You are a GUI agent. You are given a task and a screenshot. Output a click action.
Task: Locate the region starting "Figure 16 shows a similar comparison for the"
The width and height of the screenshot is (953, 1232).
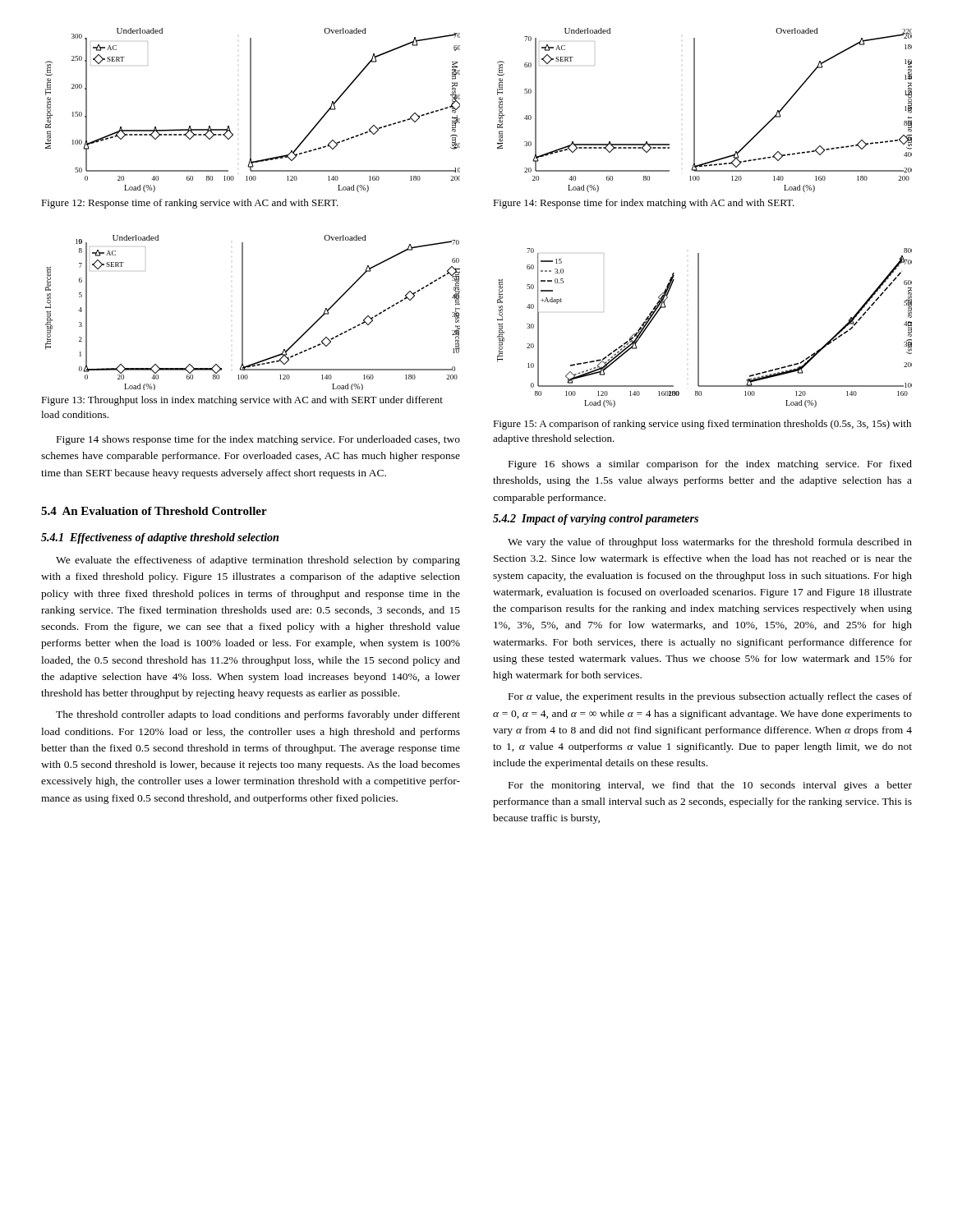point(702,481)
